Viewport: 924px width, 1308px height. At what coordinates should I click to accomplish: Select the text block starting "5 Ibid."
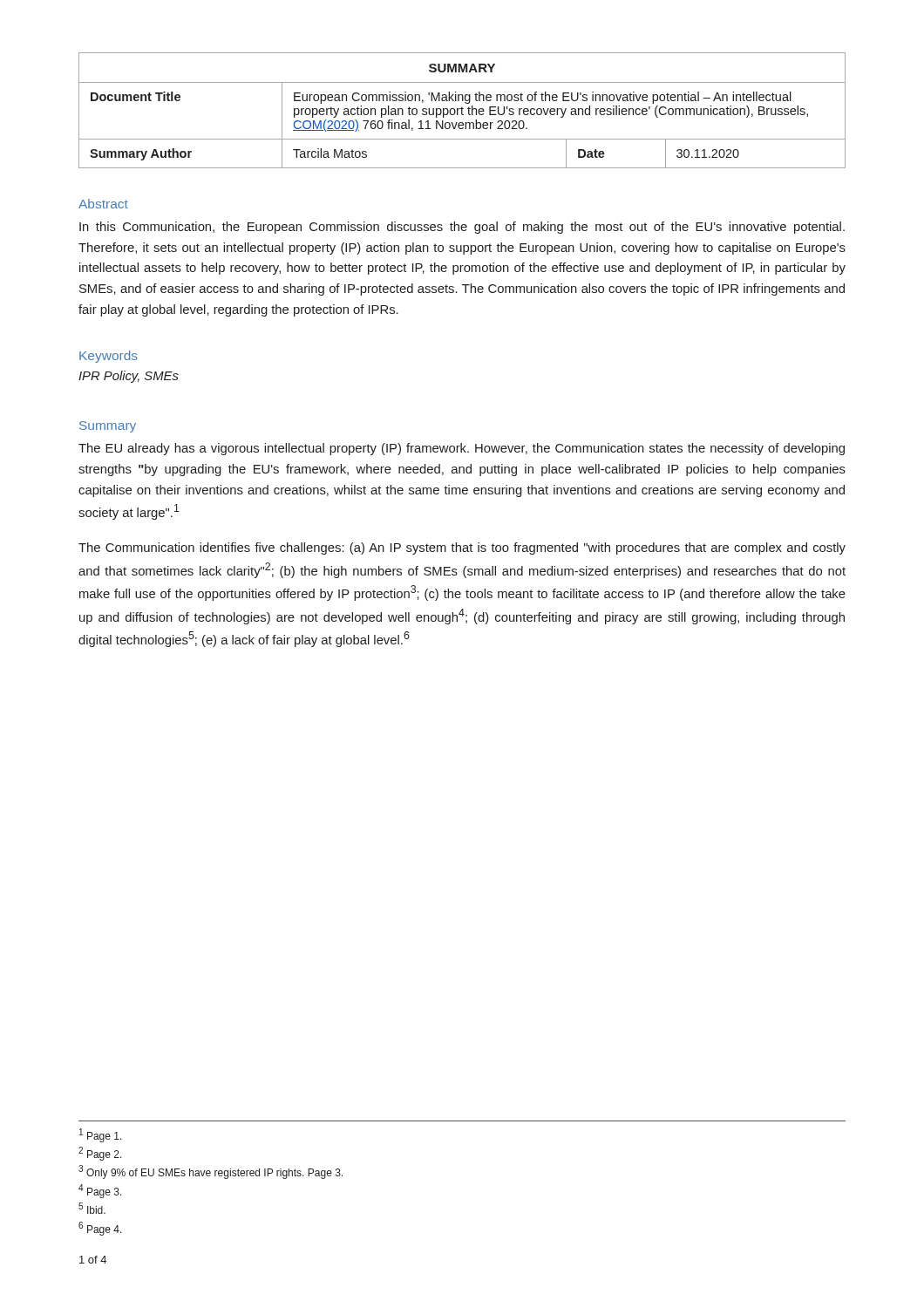point(92,1209)
